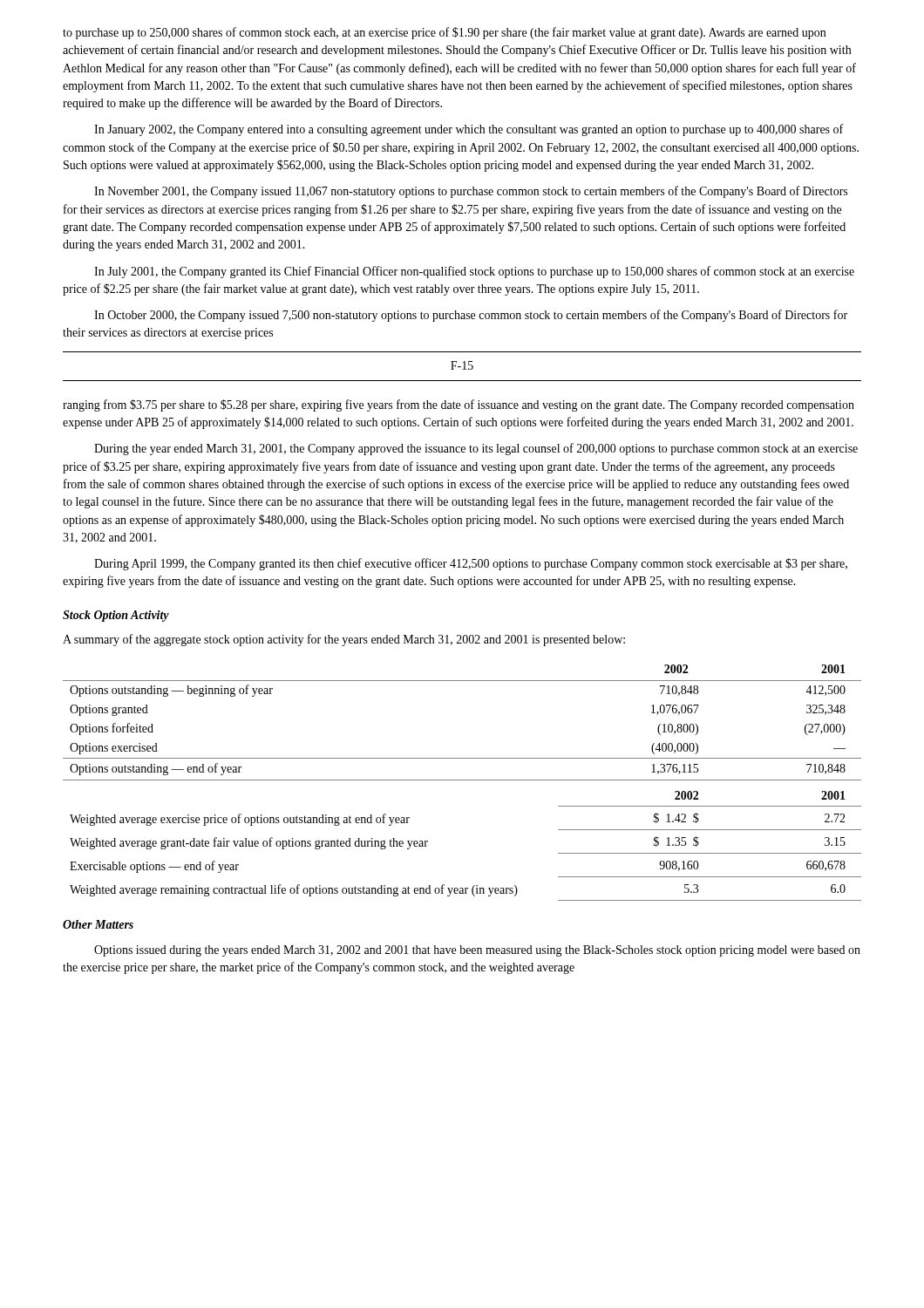Image resolution: width=924 pixels, height=1308 pixels.
Task: Find the block on this page that starts "In November 2001, the"
Action: pyautogui.click(x=462, y=219)
